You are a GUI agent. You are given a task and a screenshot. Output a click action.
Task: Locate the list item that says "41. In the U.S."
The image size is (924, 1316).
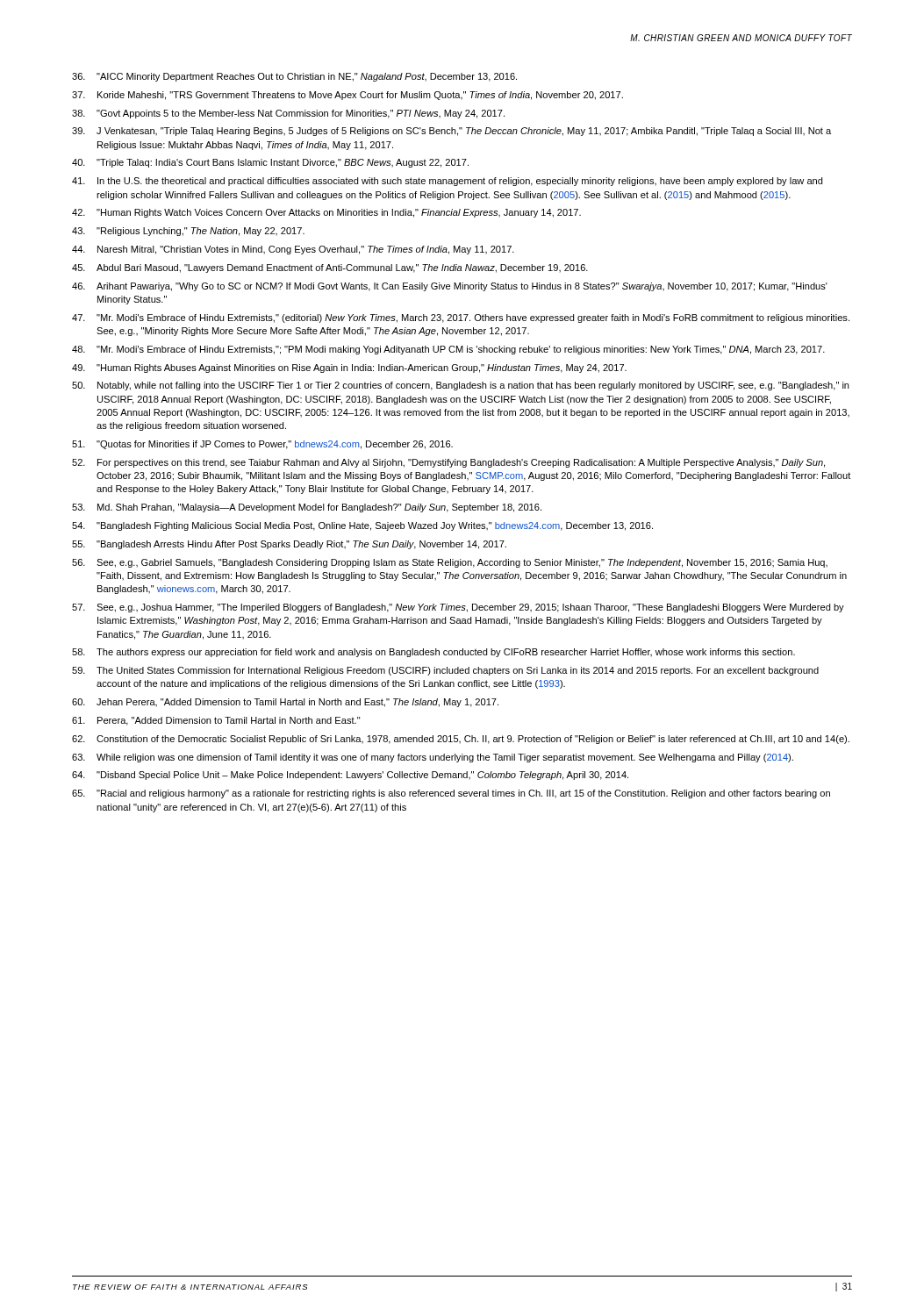tap(462, 188)
